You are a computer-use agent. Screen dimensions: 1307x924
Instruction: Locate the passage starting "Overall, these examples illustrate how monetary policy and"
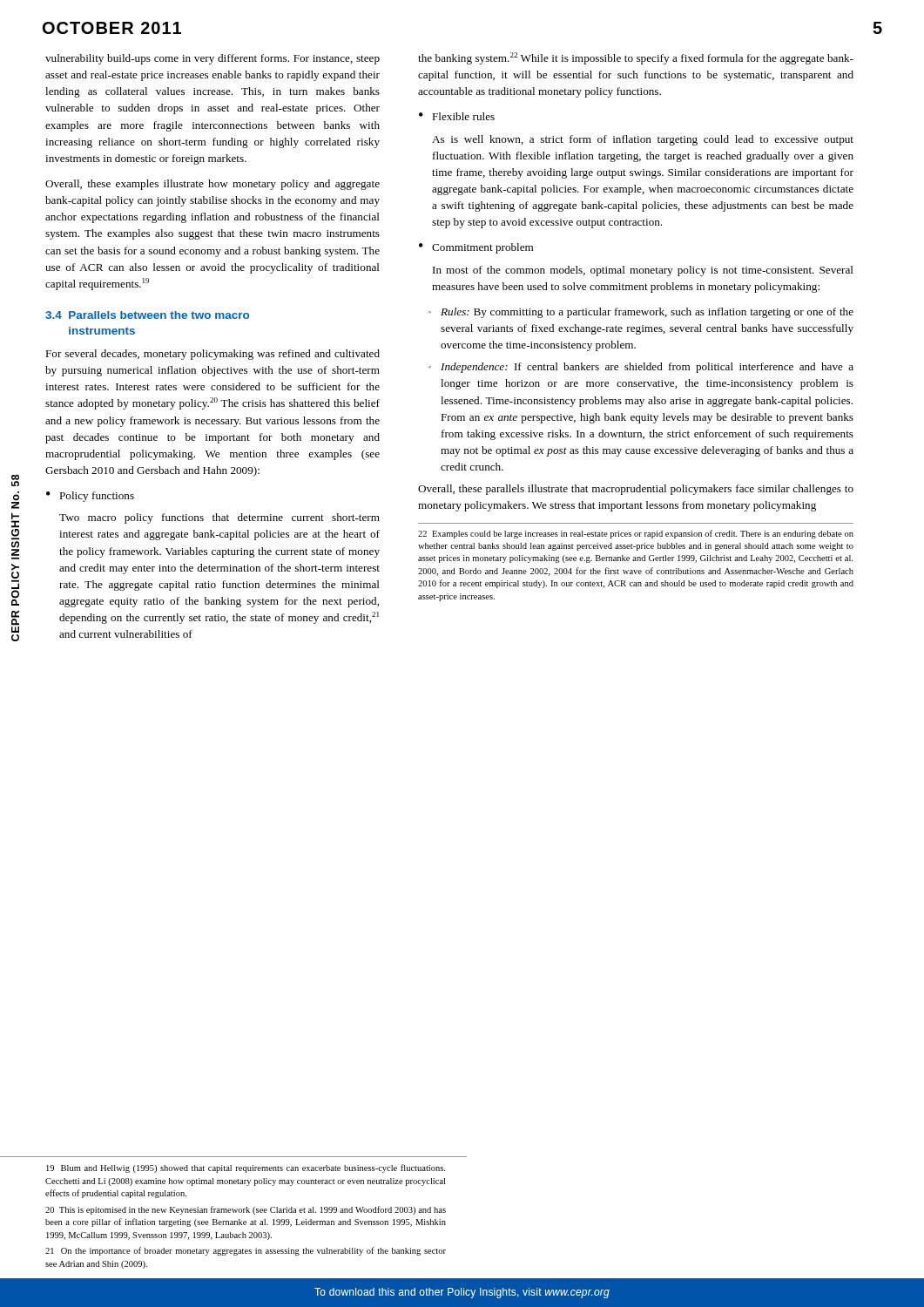tap(212, 233)
